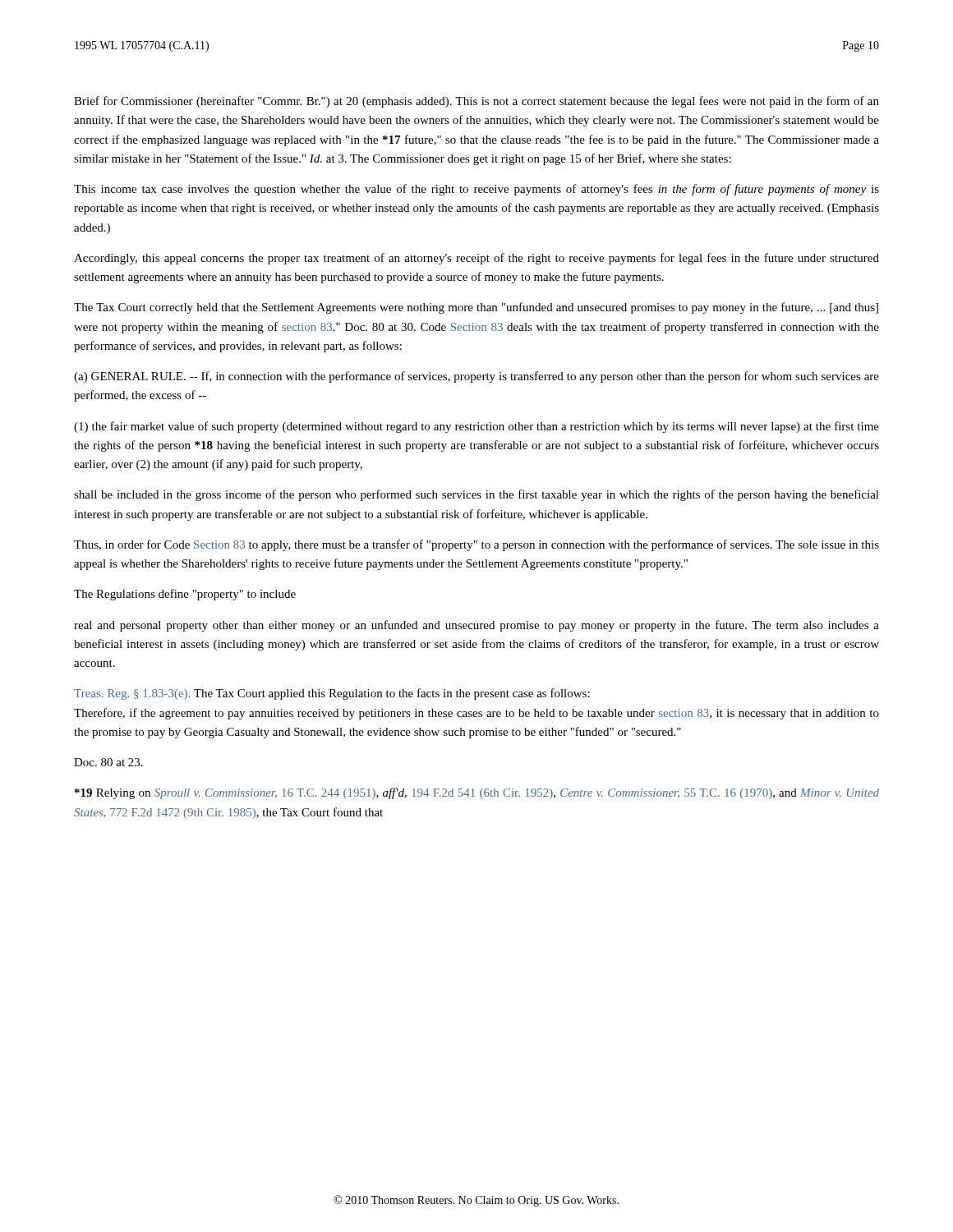The height and width of the screenshot is (1232, 953).
Task: Locate the text block that says "(1) the fair market value of"
Action: tap(476, 445)
